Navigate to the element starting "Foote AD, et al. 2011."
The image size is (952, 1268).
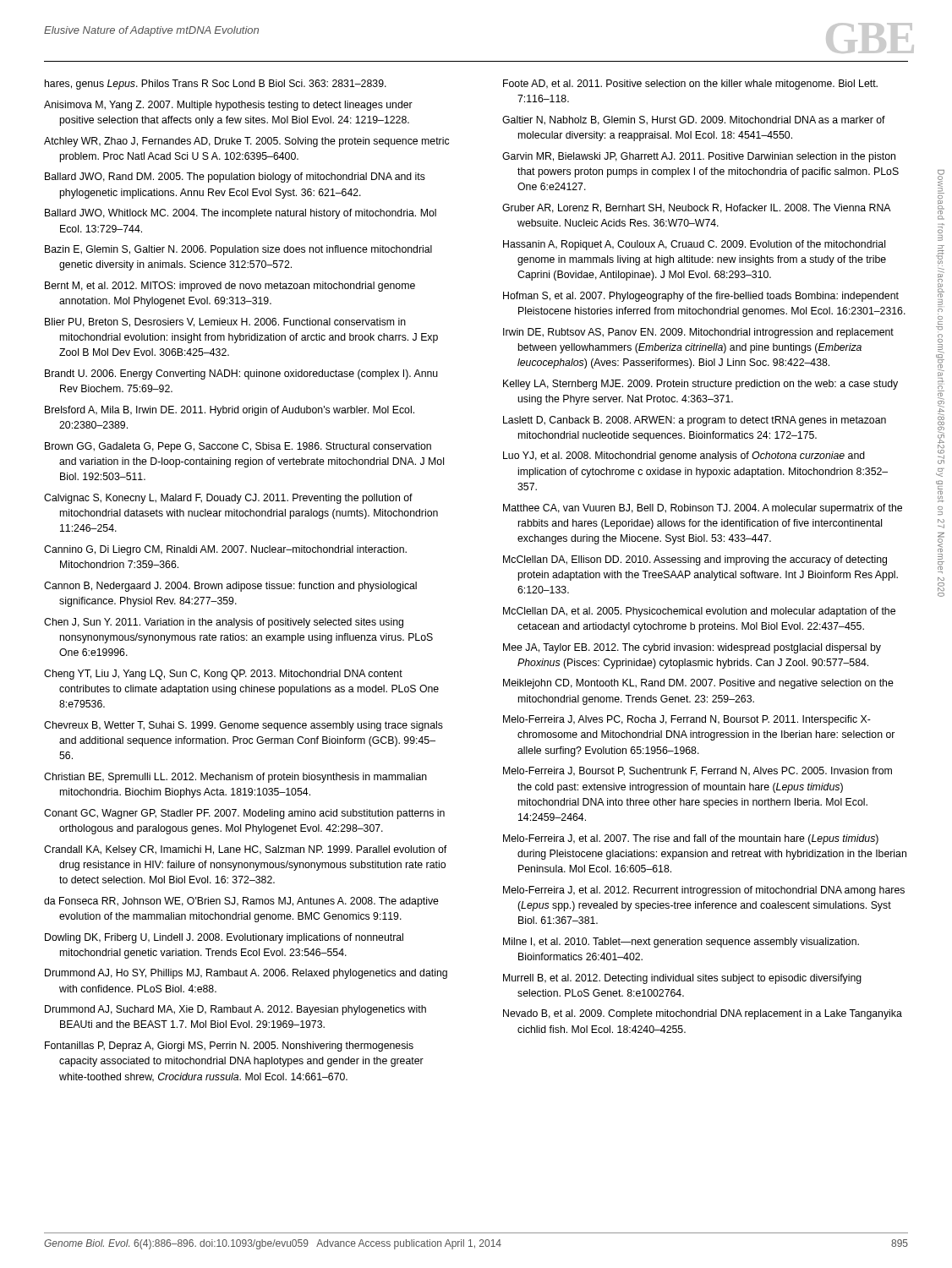click(690, 91)
